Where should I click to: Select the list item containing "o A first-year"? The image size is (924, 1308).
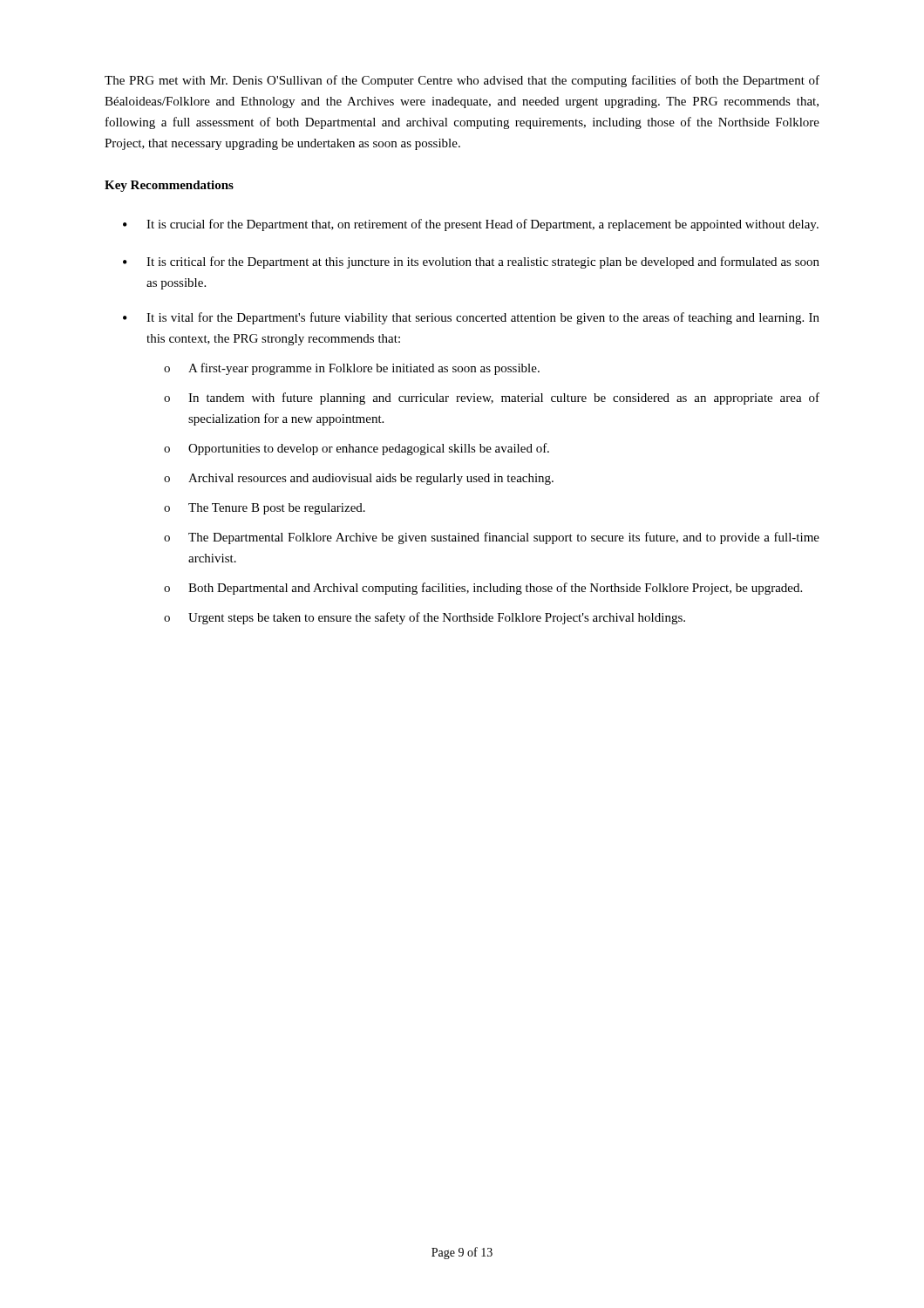pos(492,368)
